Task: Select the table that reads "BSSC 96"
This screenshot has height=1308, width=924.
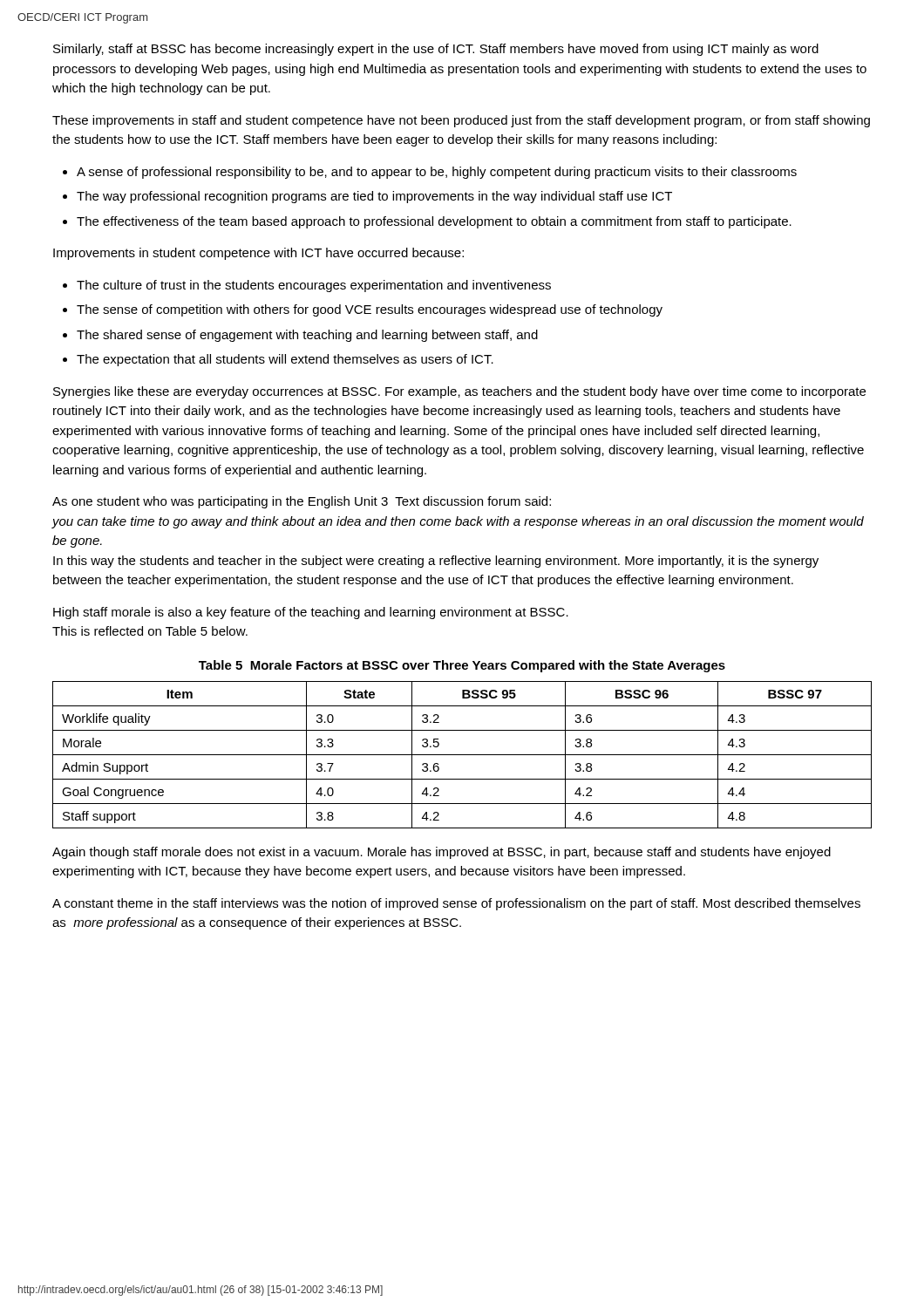Action: pos(462,754)
